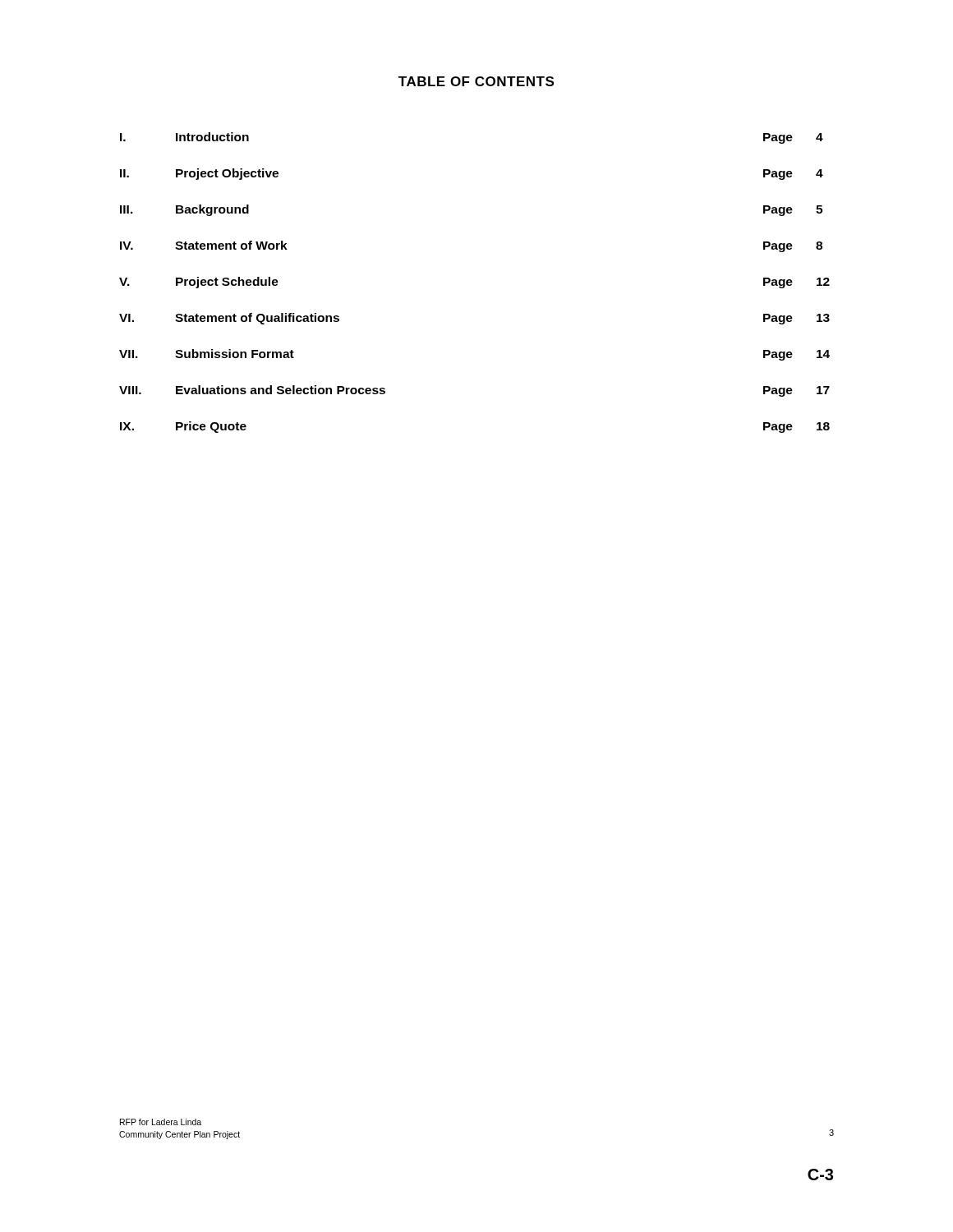
Task: Find the block on this page that starts "V. Project Schedule Page"
Action: click(226, 282)
